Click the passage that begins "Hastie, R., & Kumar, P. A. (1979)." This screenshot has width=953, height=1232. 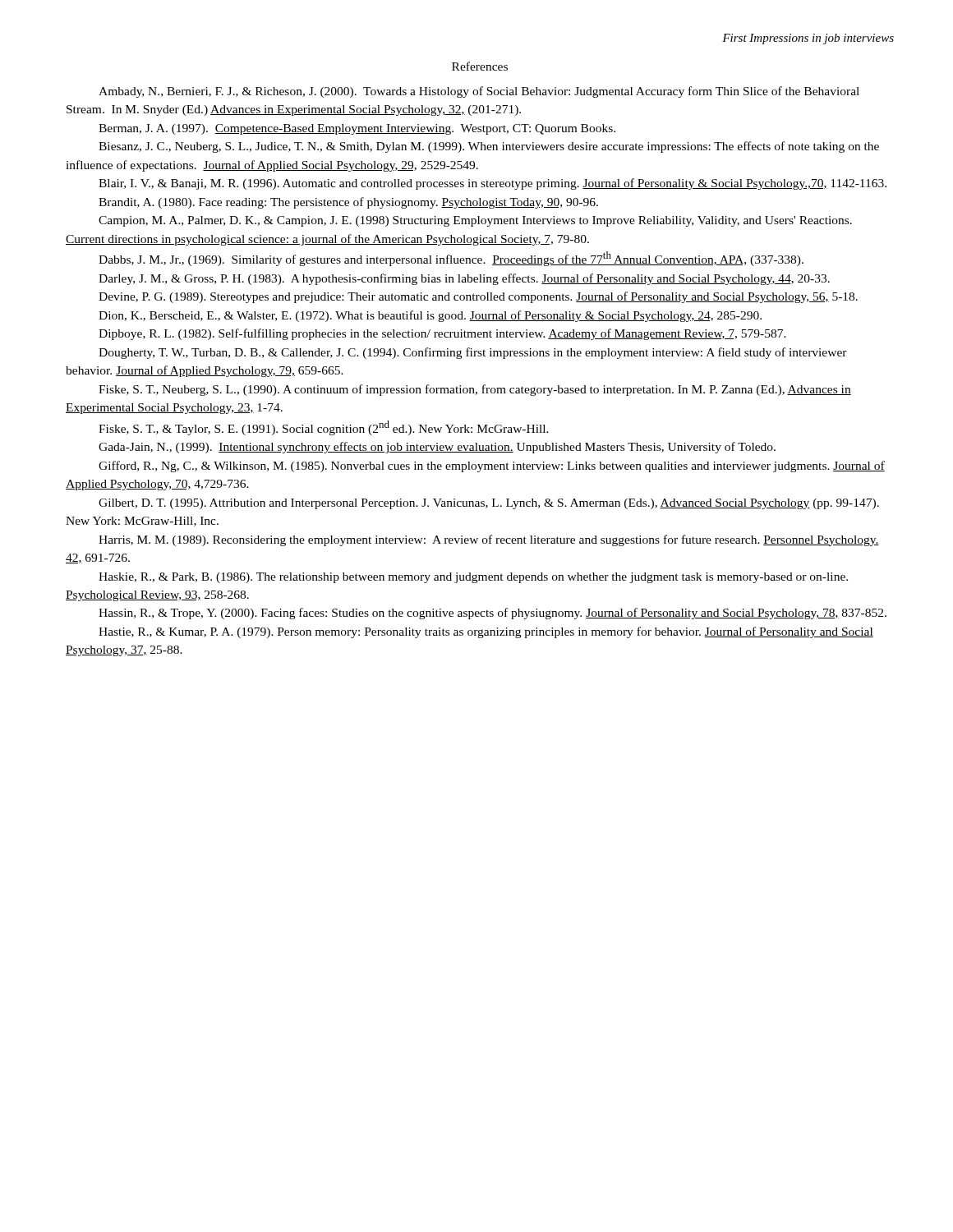(x=469, y=640)
